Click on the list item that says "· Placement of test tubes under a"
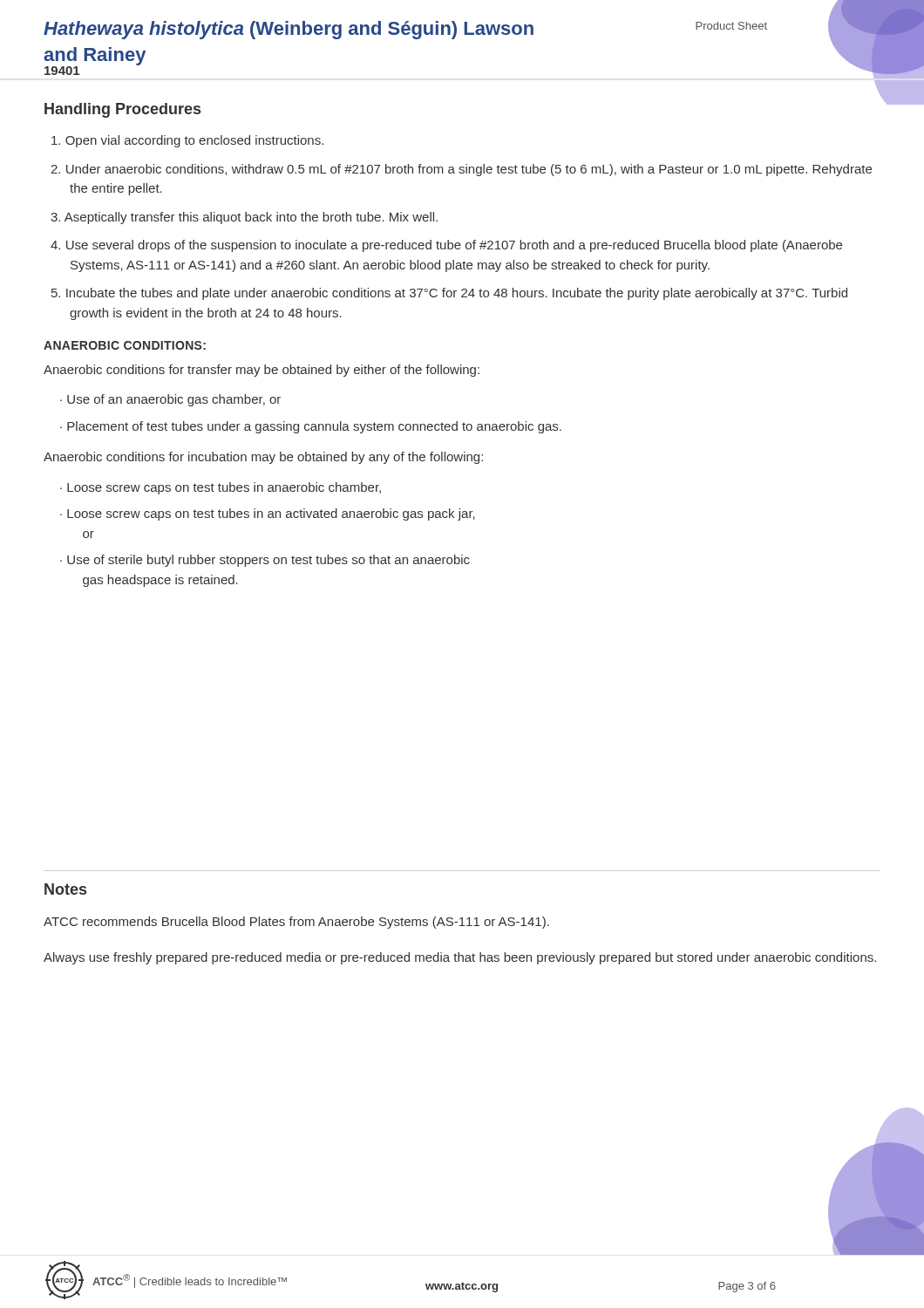This screenshot has width=924, height=1308. pos(462,426)
